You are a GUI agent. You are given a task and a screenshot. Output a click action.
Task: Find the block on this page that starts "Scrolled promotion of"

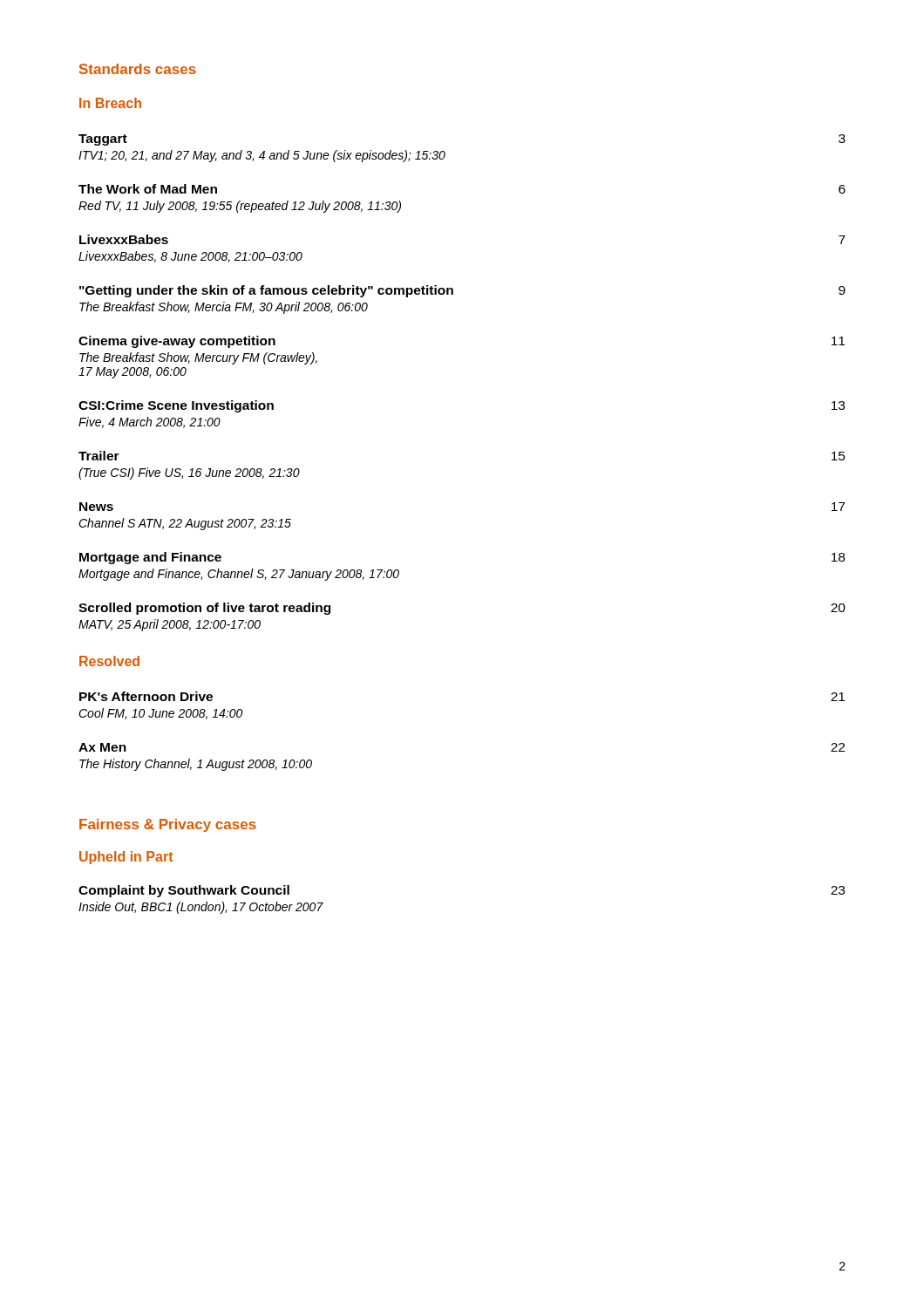point(197,608)
